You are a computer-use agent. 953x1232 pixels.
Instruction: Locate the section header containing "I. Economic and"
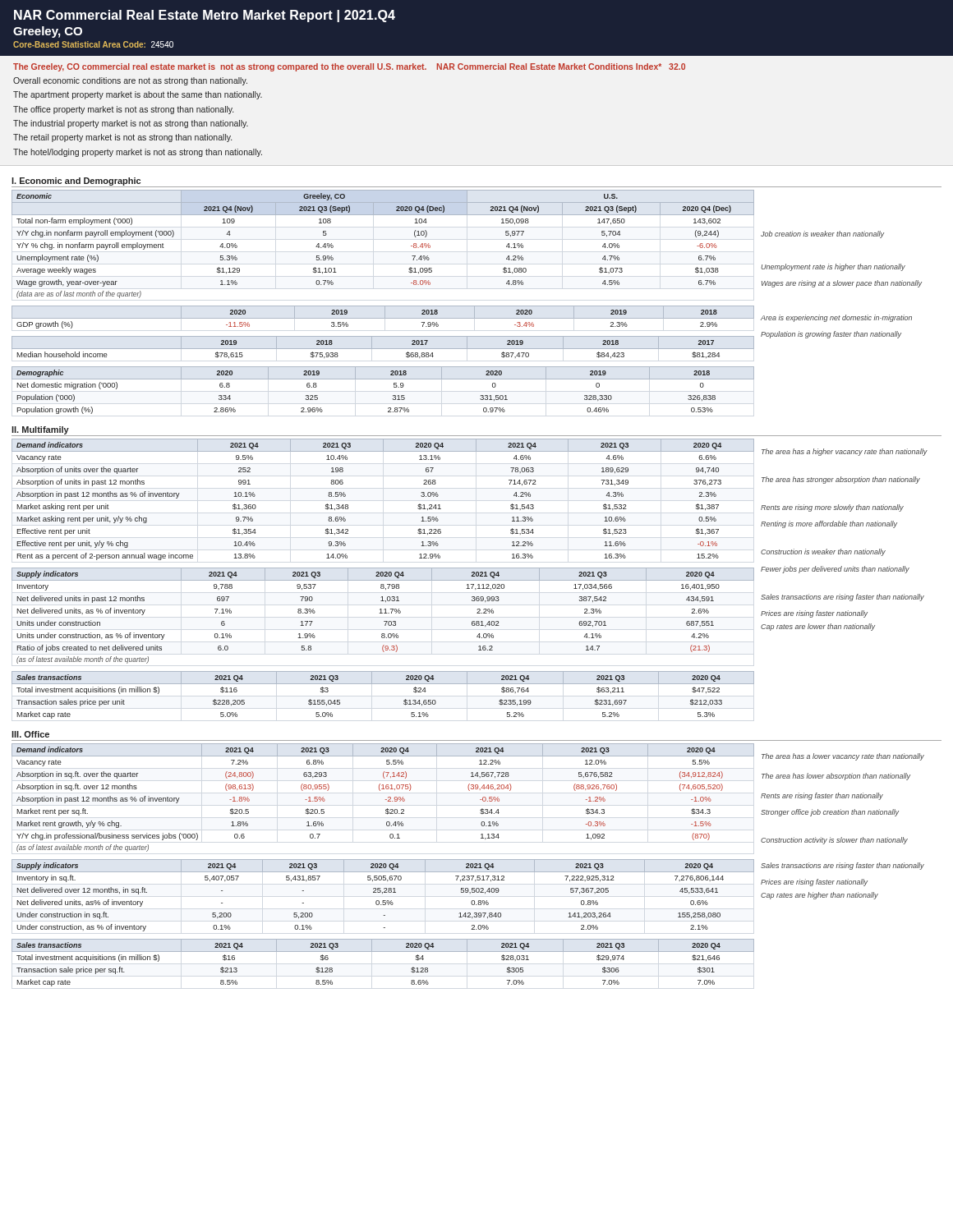coord(76,181)
